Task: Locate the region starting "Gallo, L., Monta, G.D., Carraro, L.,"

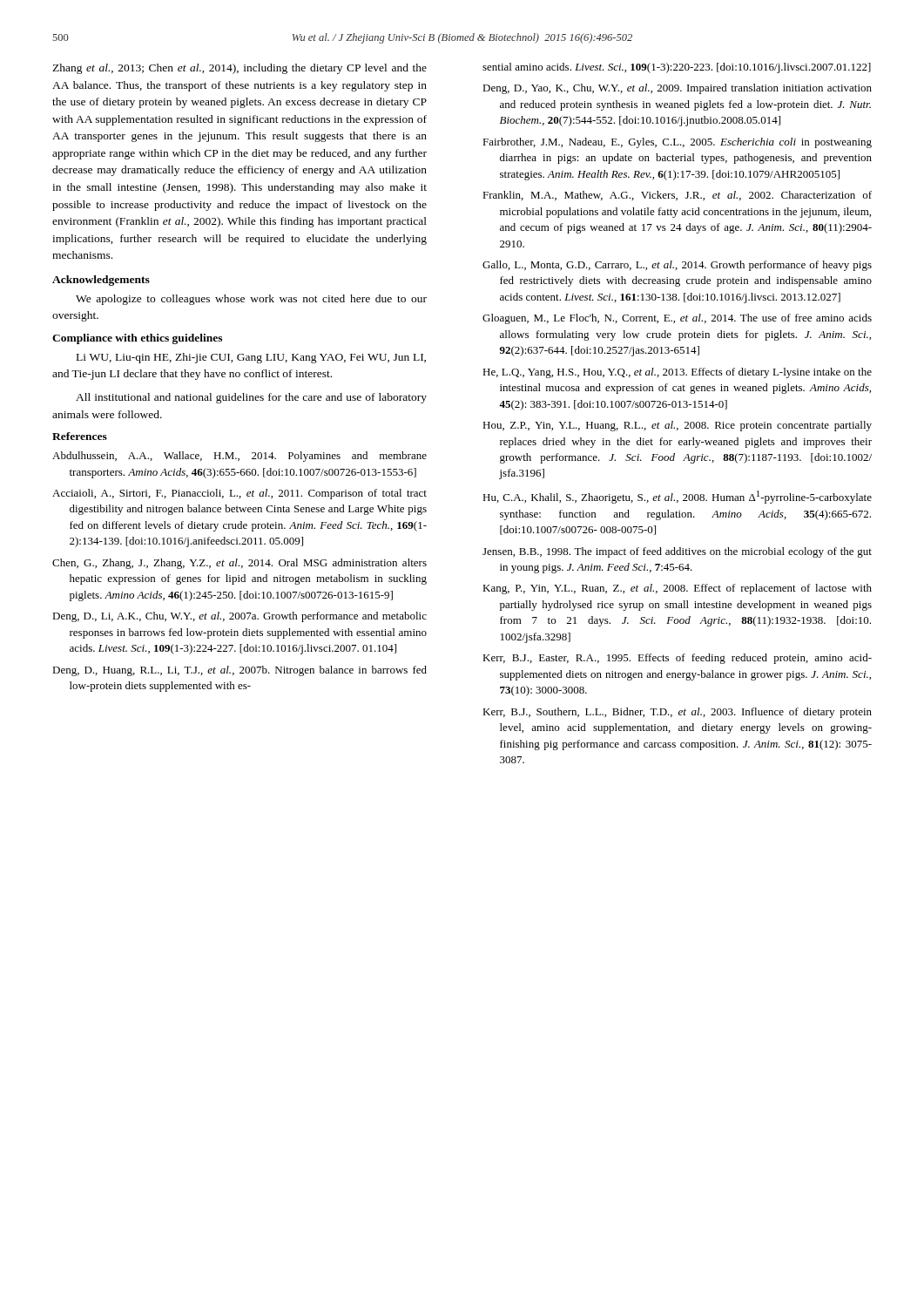Action: 677,280
